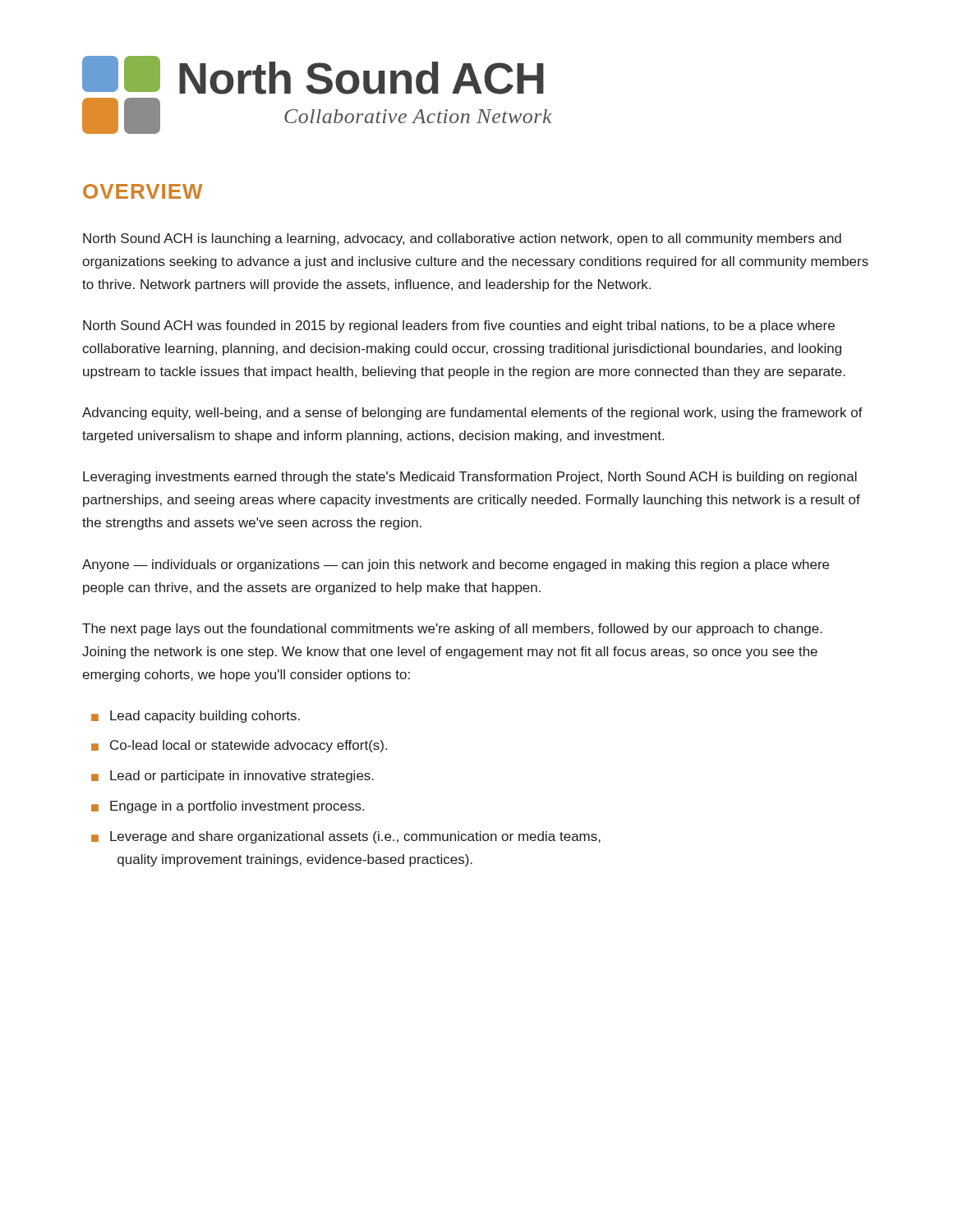This screenshot has height=1232, width=953.
Task: Select the region starting "■ Leverage and share"
Action: coord(481,848)
